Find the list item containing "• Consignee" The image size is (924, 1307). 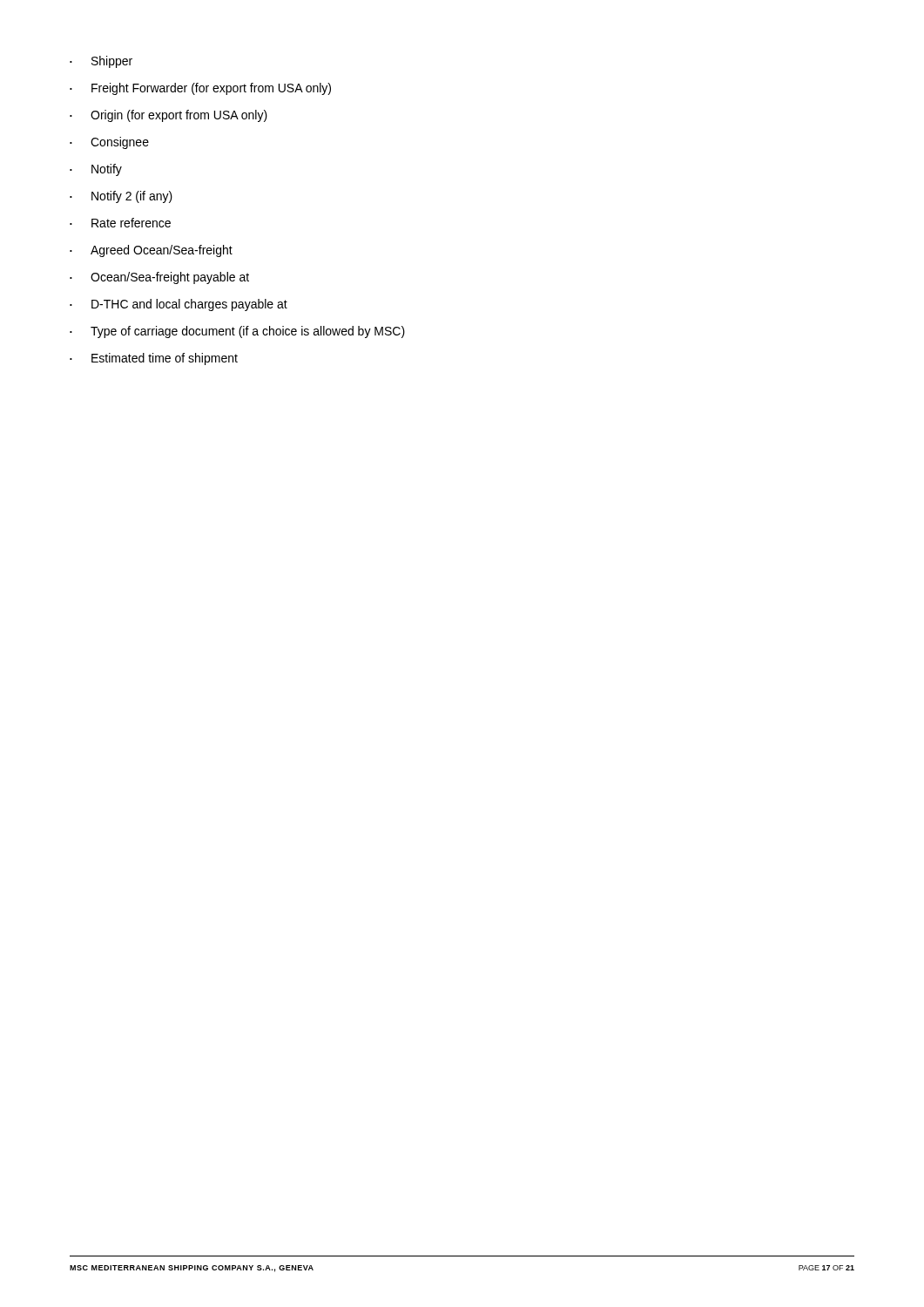click(x=109, y=143)
